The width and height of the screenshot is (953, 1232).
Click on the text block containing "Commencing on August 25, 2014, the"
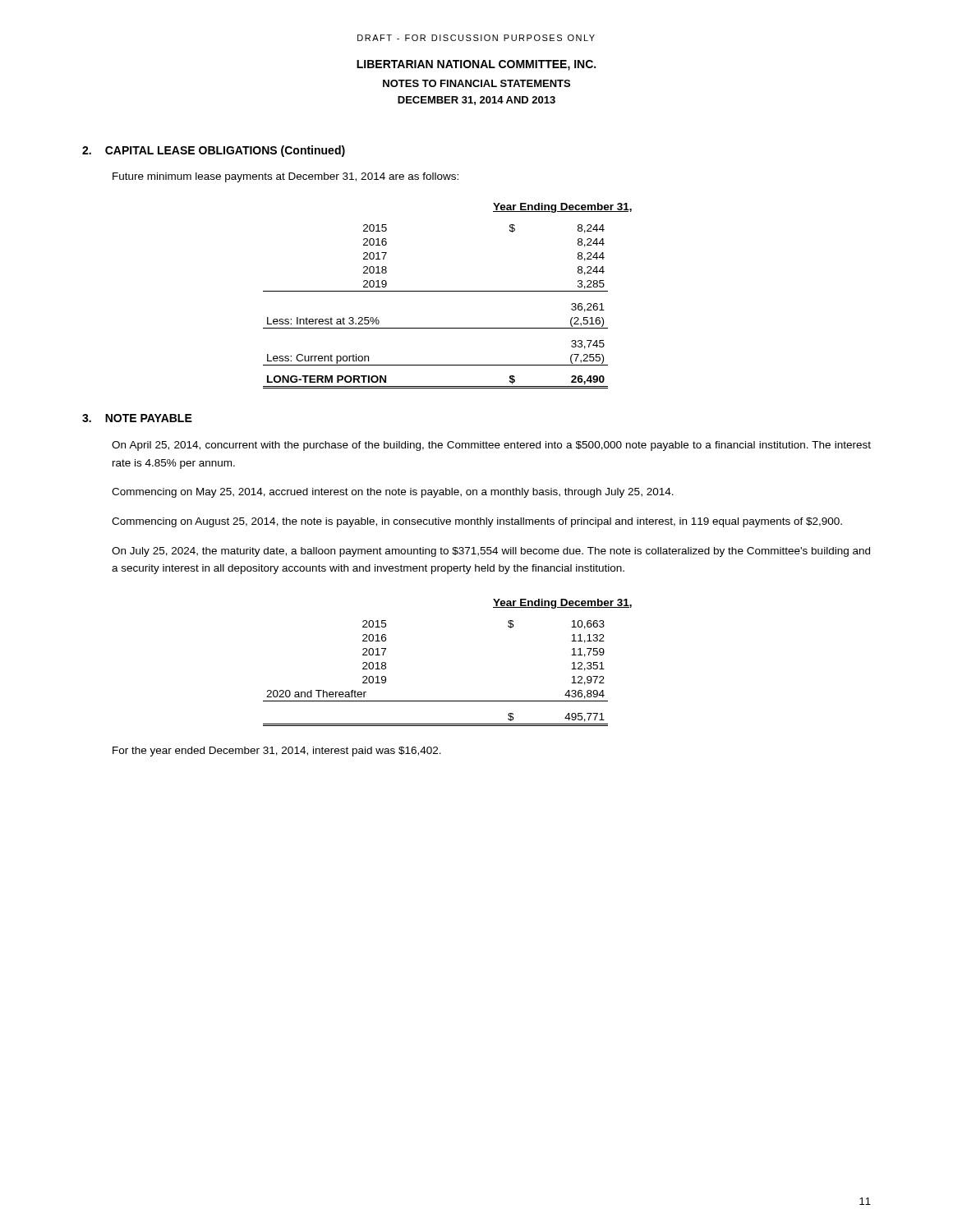(477, 521)
